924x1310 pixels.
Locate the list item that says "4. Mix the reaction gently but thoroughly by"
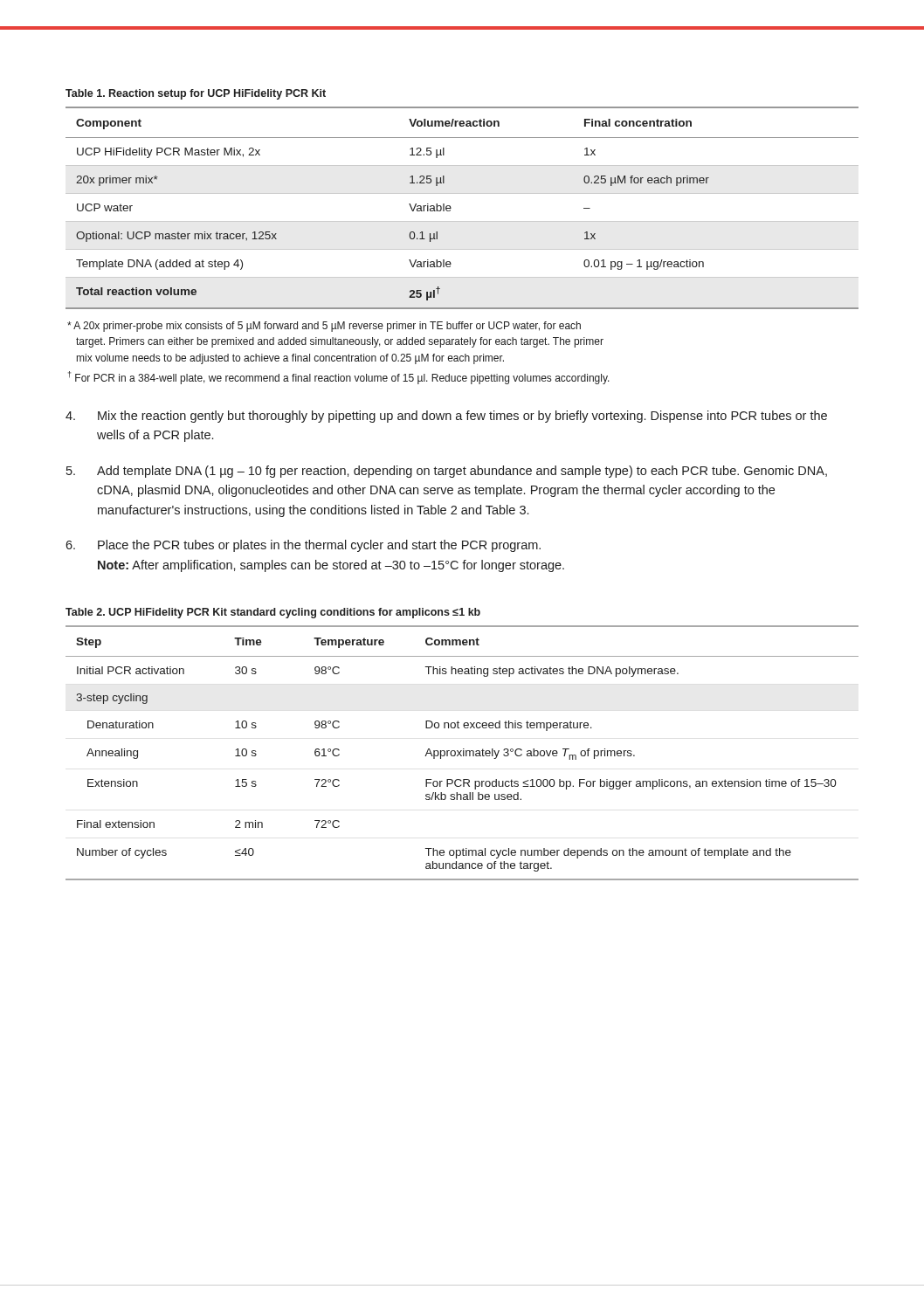coord(462,426)
